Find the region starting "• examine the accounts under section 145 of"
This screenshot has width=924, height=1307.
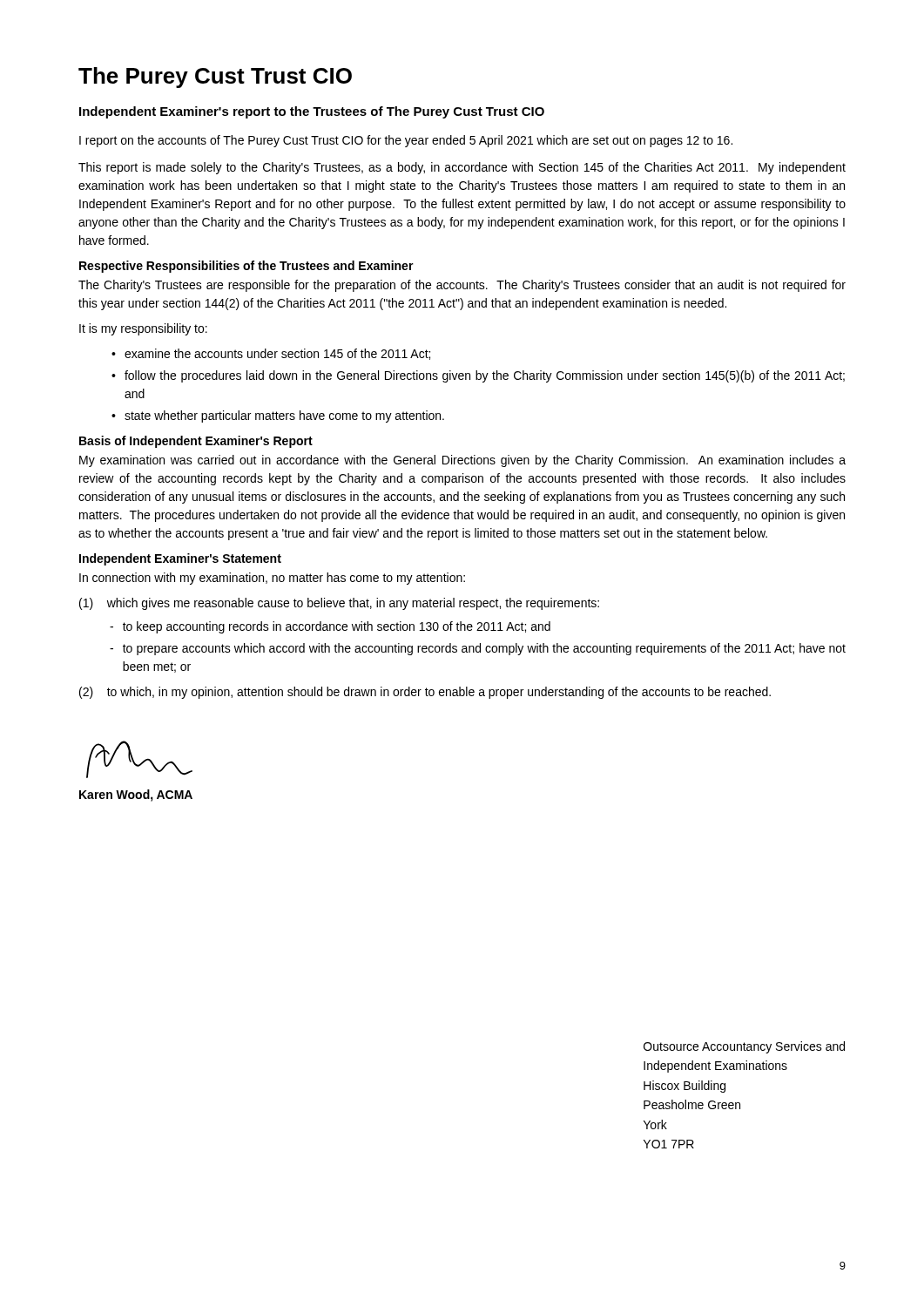(271, 354)
